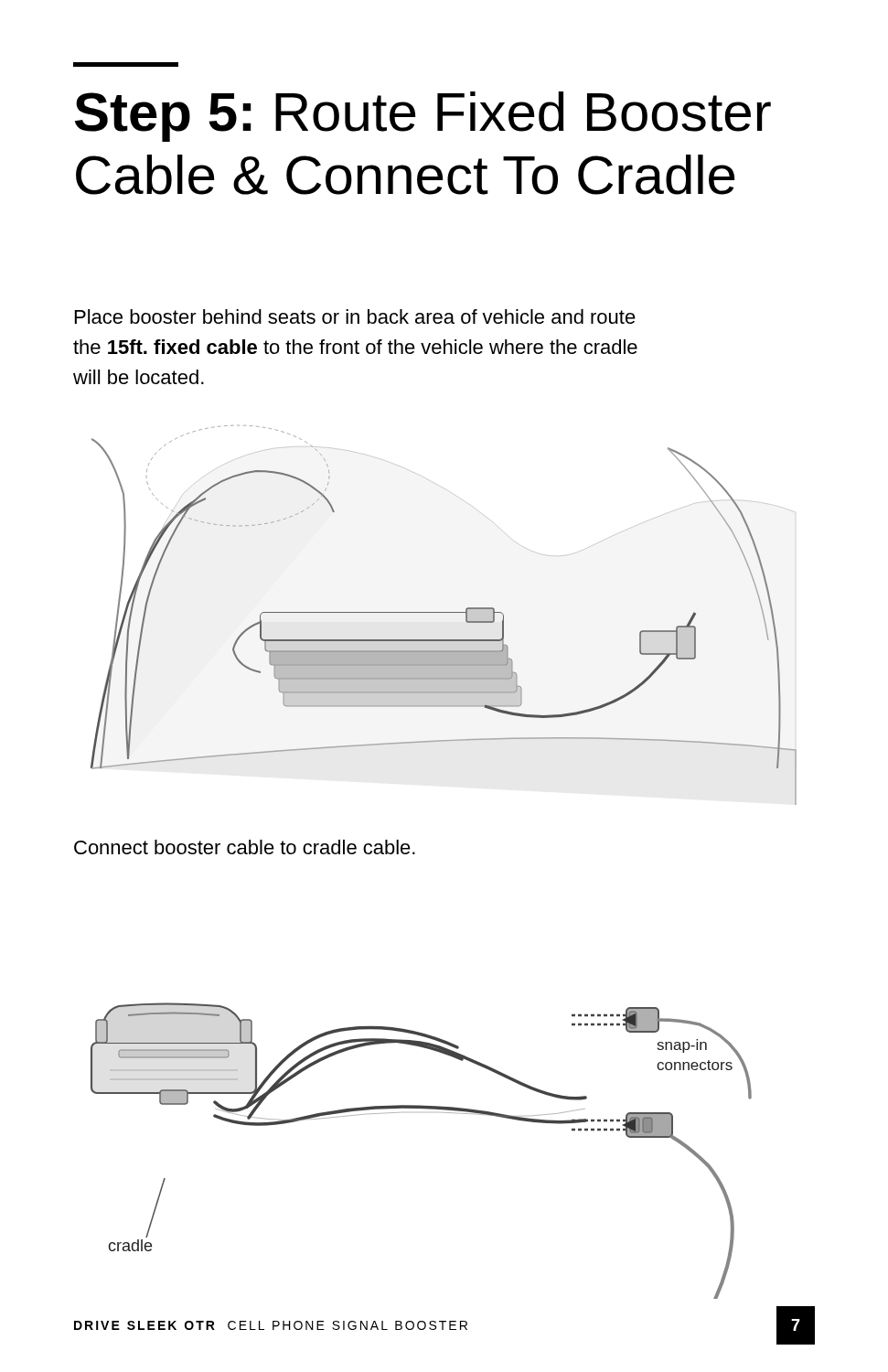The image size is (888, 1372).
Task: Locate the text block with the text "Place booster behind seats"
Action: (356, 347)
